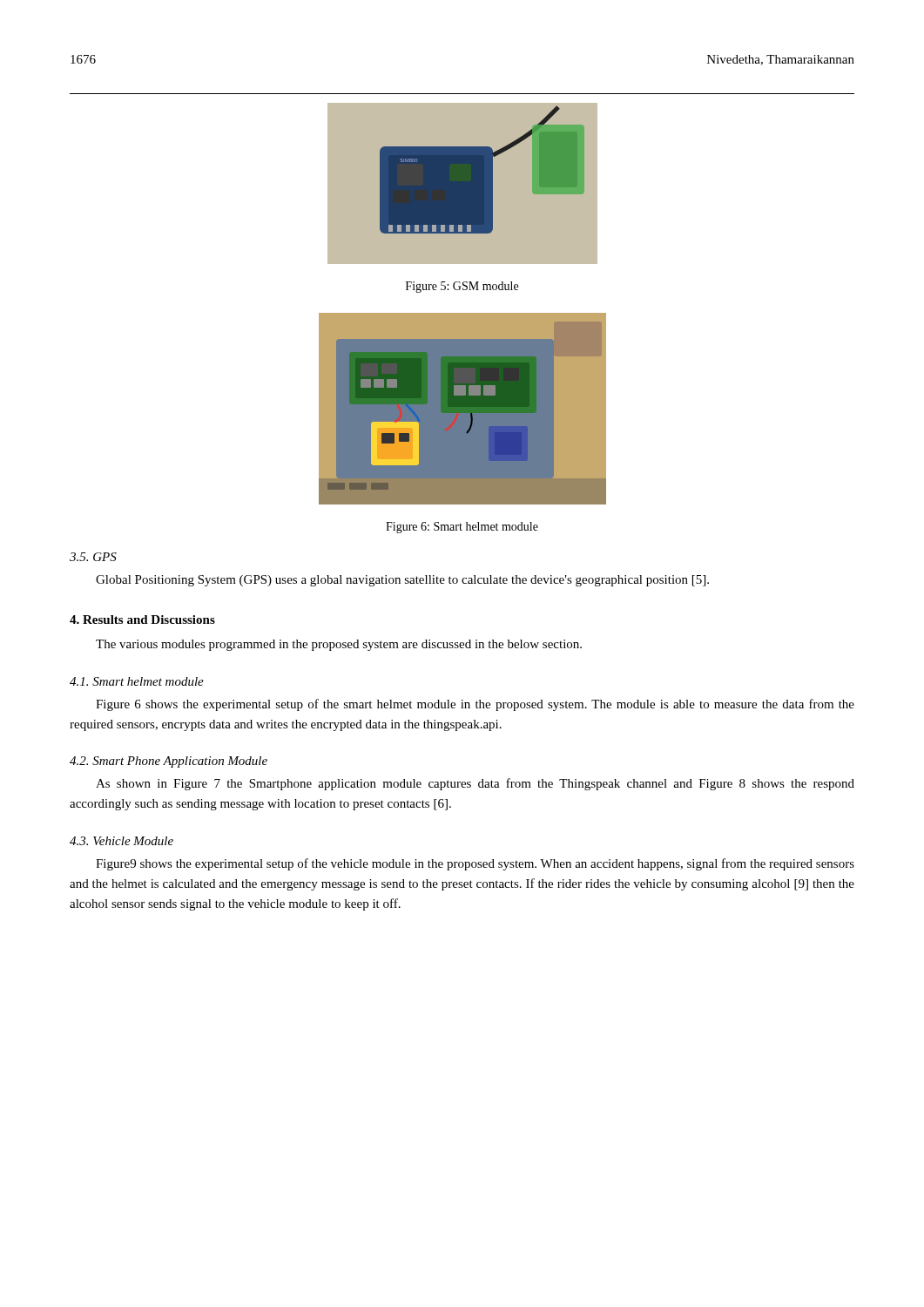
Task: Select the caption that says "Figure 6: Smart"
Action: pyautogui.click(x=462, y=527)
